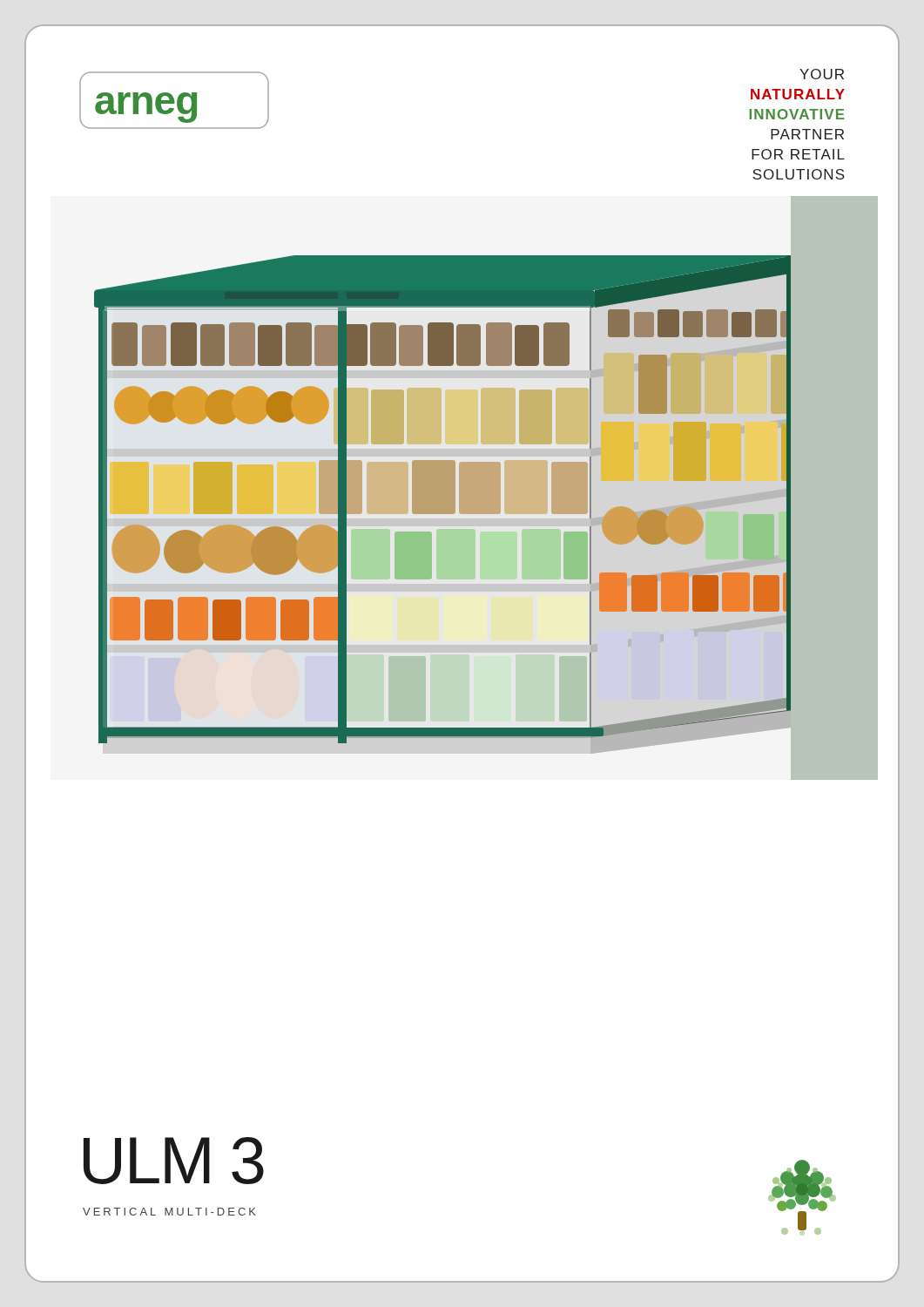The height and width of the screenshot is (1307, 924).
Task: Find the text with the text "VERTICAL MULTI-DECK"
Action: [x=171, y=1212]
